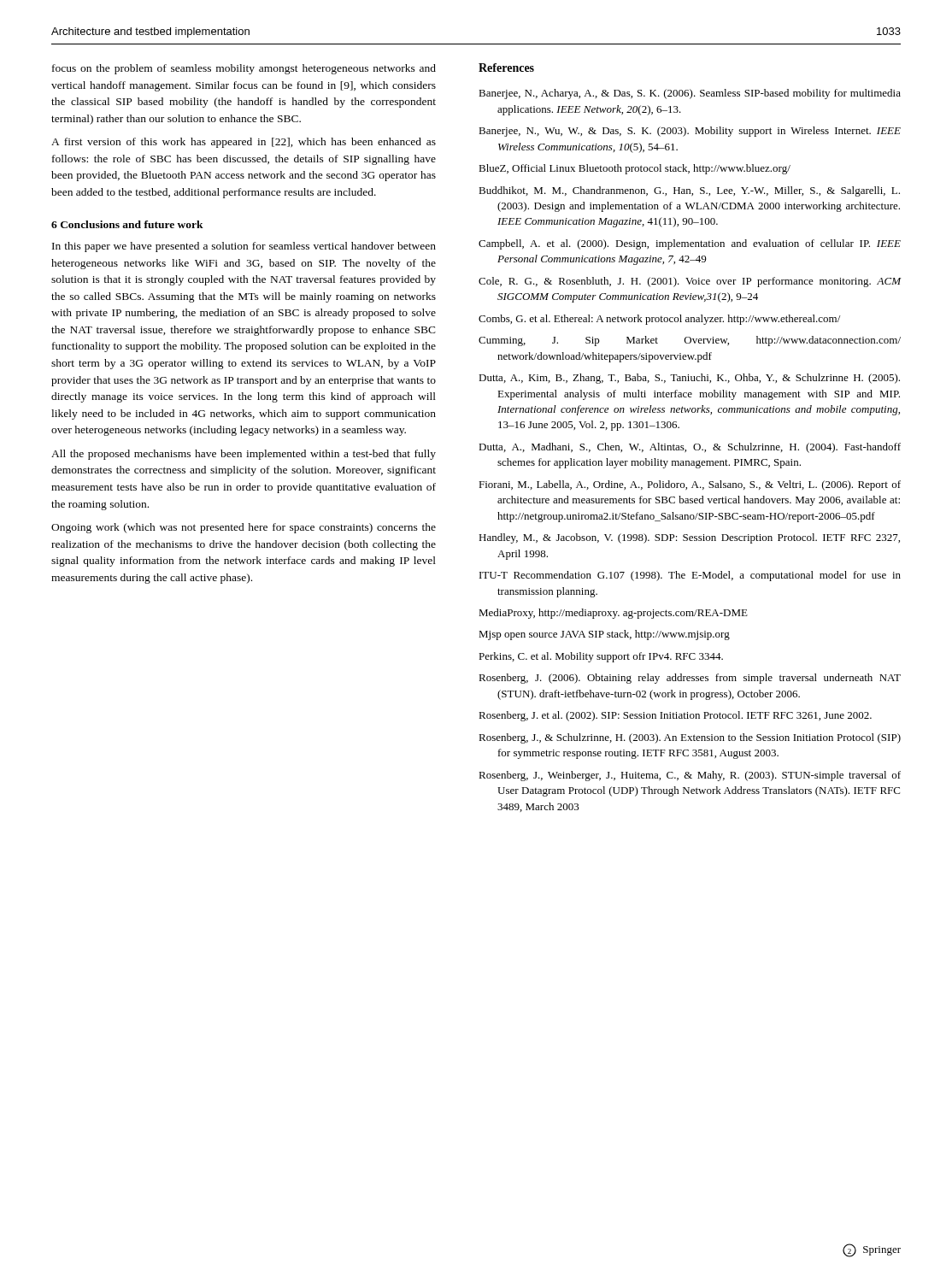Image resolution: width=952 pixels, height=1282 pixels.
Task: Click the passage that begins "Banerjee, N., Wu, W., & Das,"
Action: (x=690, y=139)
